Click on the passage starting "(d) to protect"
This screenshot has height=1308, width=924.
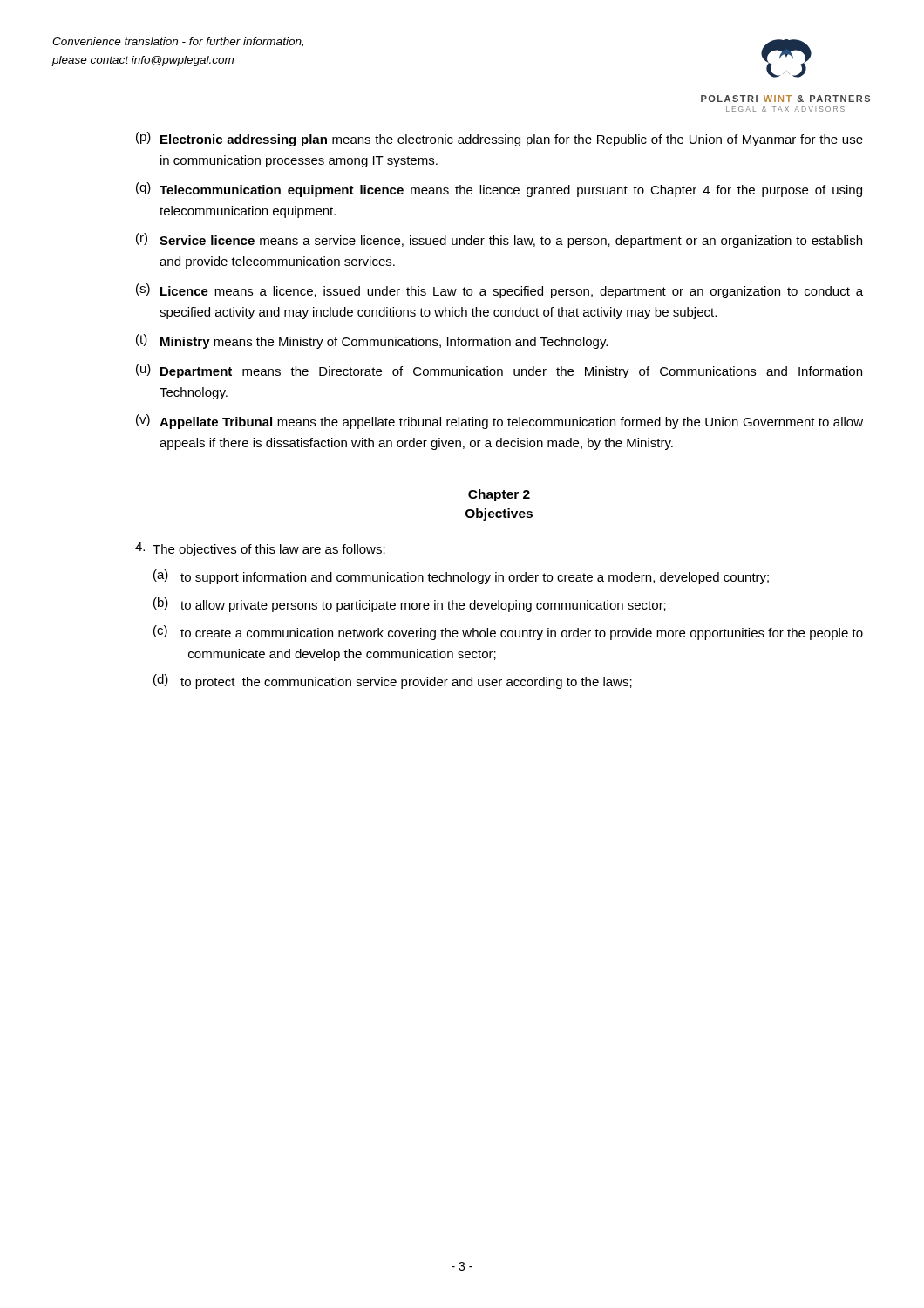[x=508, y=682]
